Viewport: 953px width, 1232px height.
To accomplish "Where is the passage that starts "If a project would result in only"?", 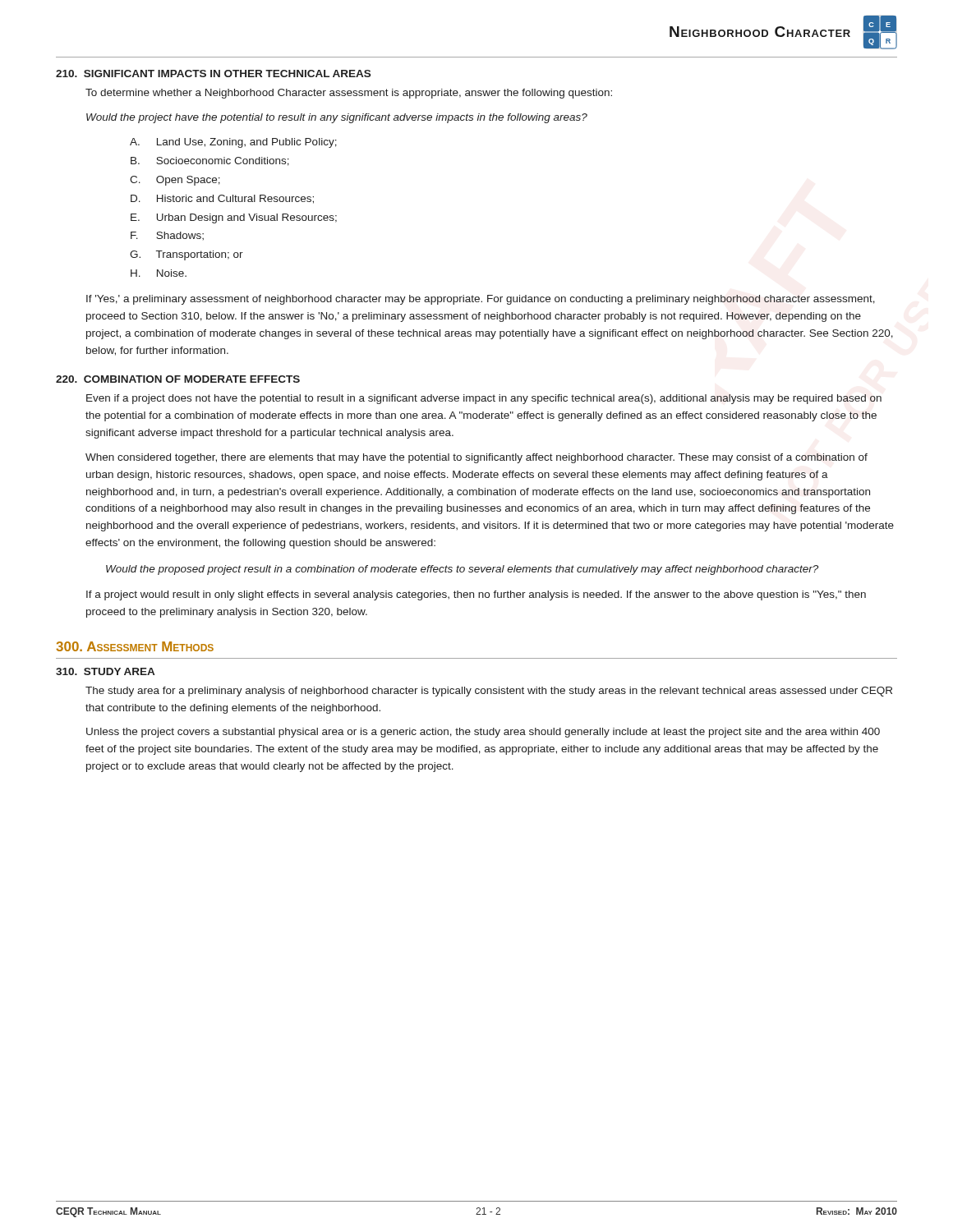I will click(x=491, y=603).
